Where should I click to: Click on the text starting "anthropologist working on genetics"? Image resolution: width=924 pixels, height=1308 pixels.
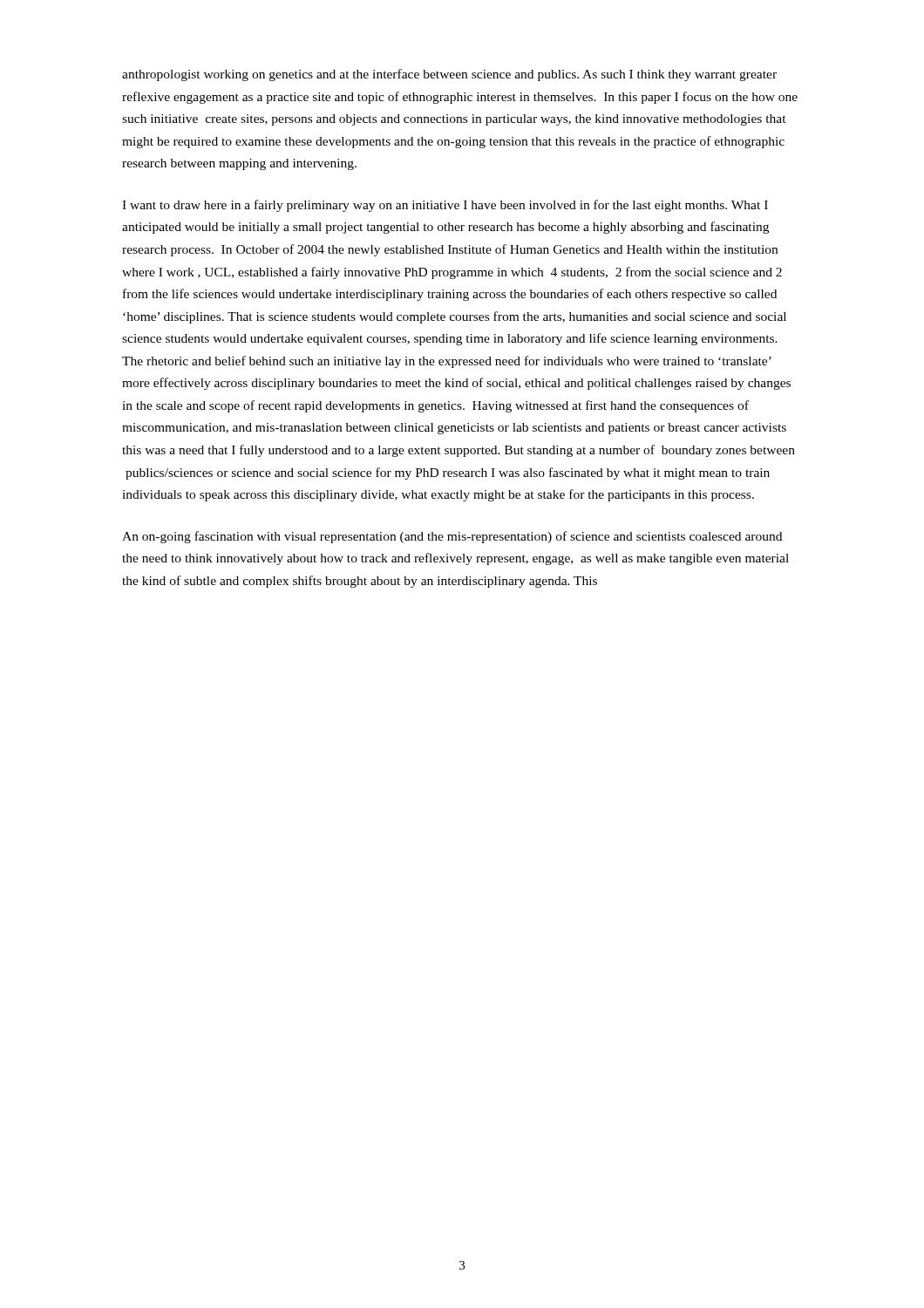coord(460,118)
